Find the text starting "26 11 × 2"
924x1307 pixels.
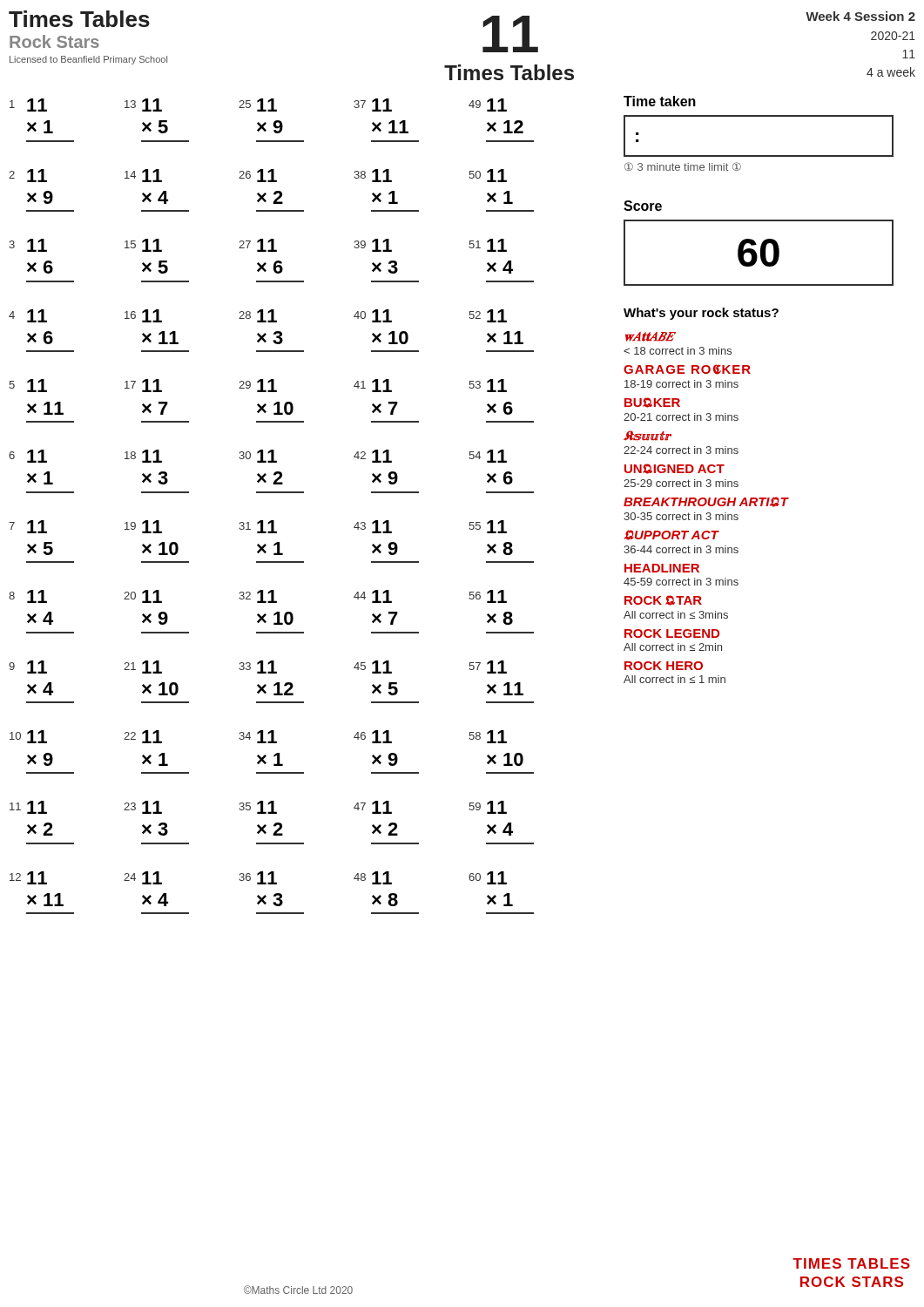271,198
